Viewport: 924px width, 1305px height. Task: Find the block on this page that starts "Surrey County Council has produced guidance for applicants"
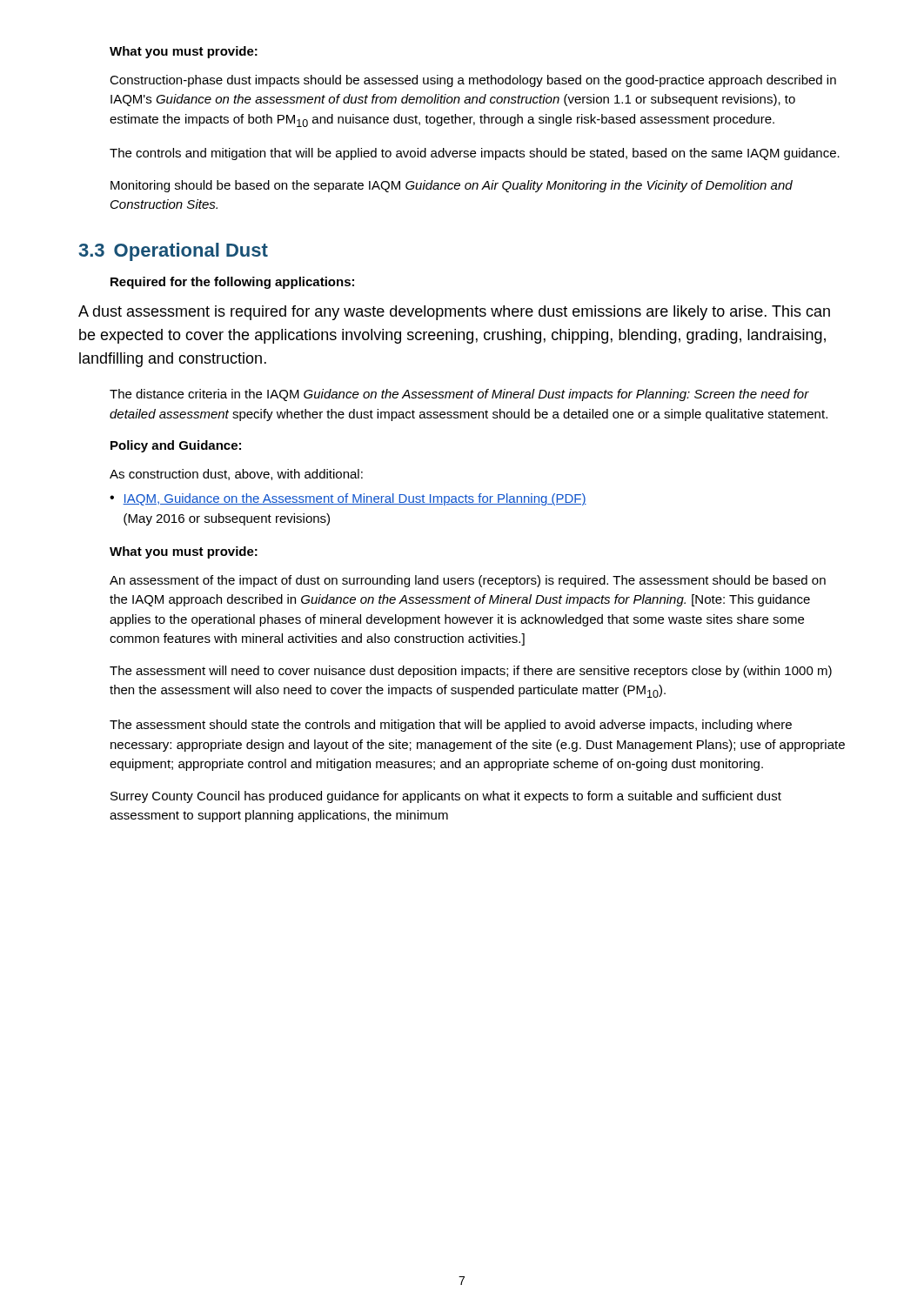point(478,806)
